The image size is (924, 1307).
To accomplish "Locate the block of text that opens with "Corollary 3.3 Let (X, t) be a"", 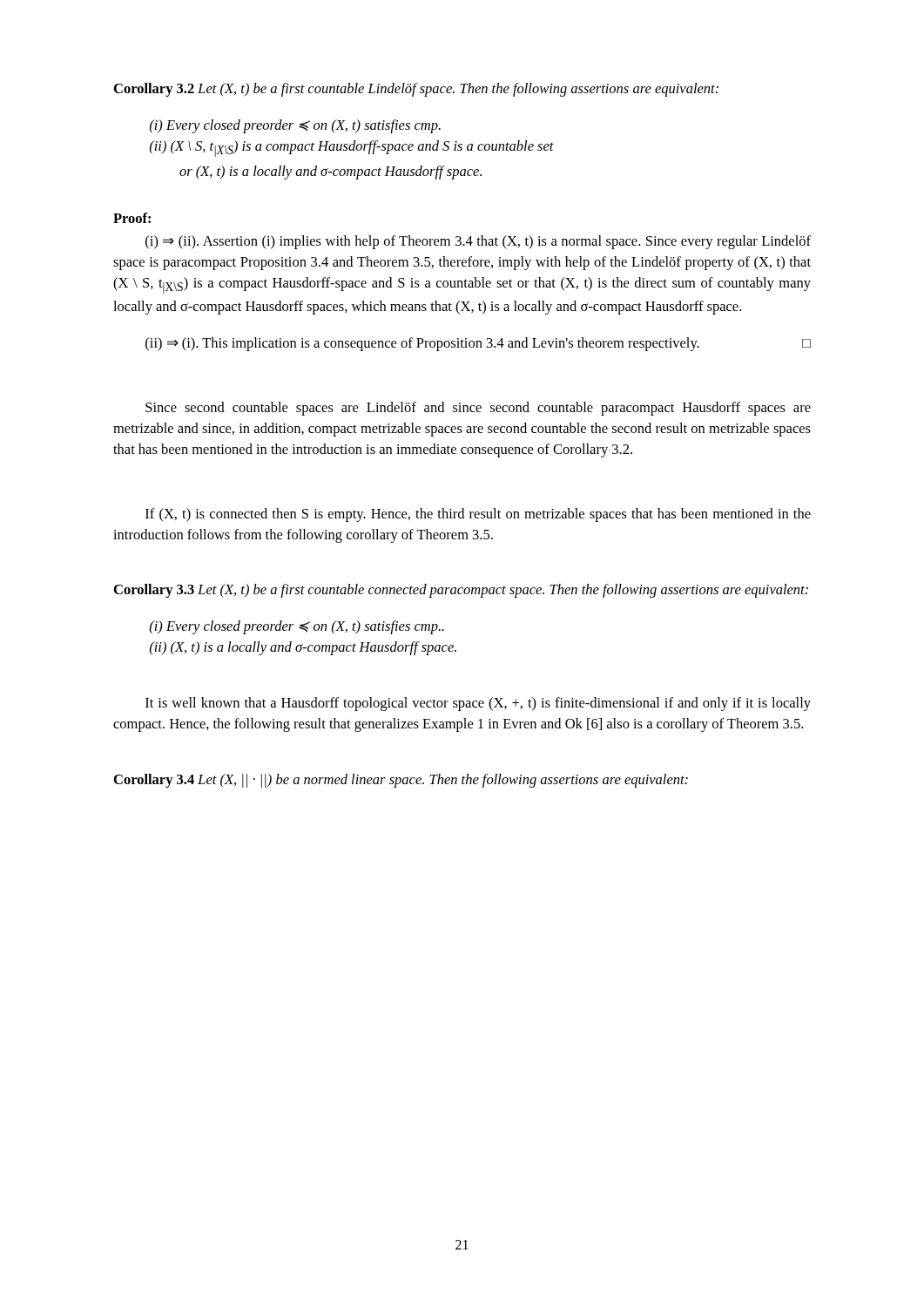I will pos(462,590).
